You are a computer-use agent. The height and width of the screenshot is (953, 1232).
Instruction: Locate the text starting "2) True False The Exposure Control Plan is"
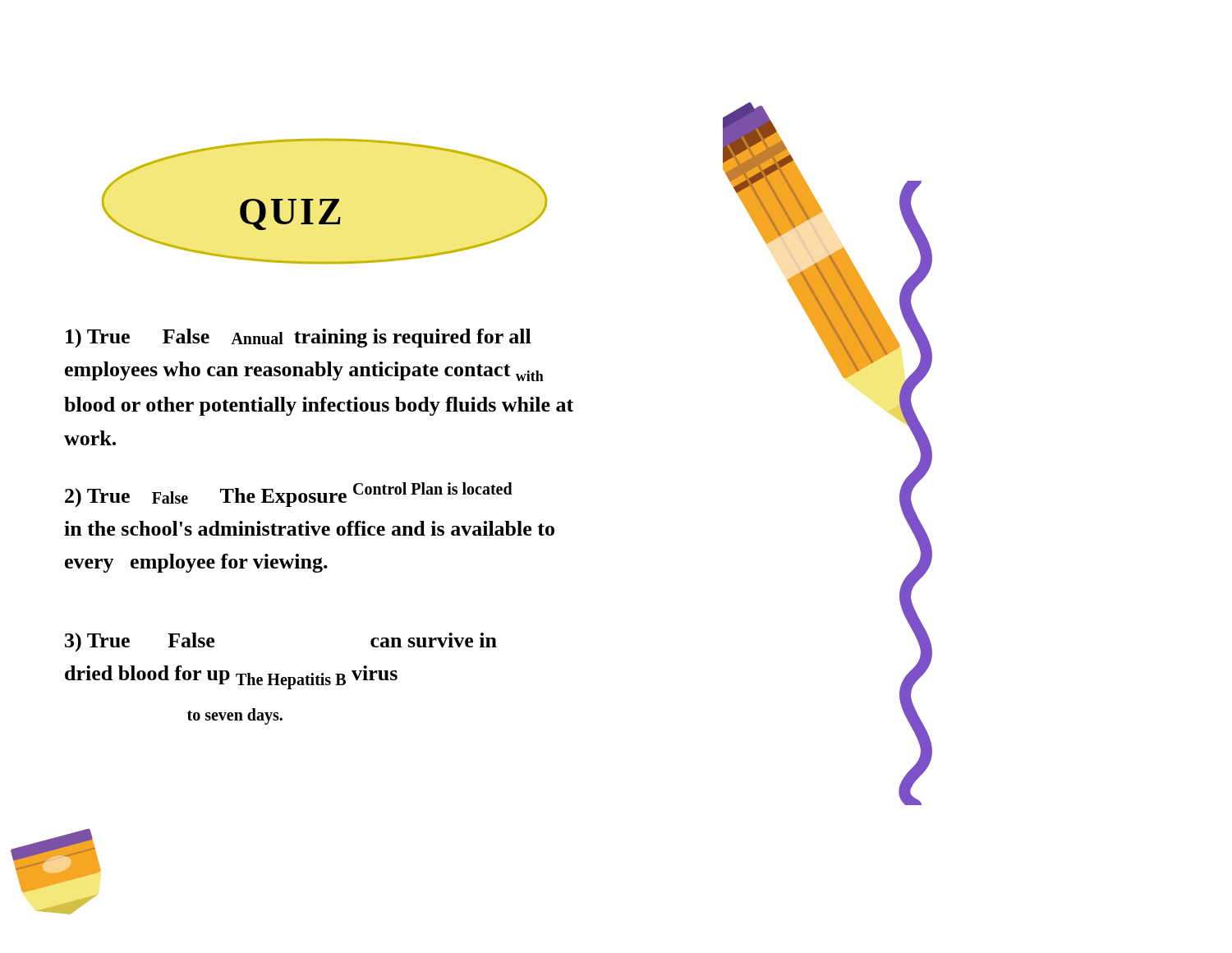point(310,527)
